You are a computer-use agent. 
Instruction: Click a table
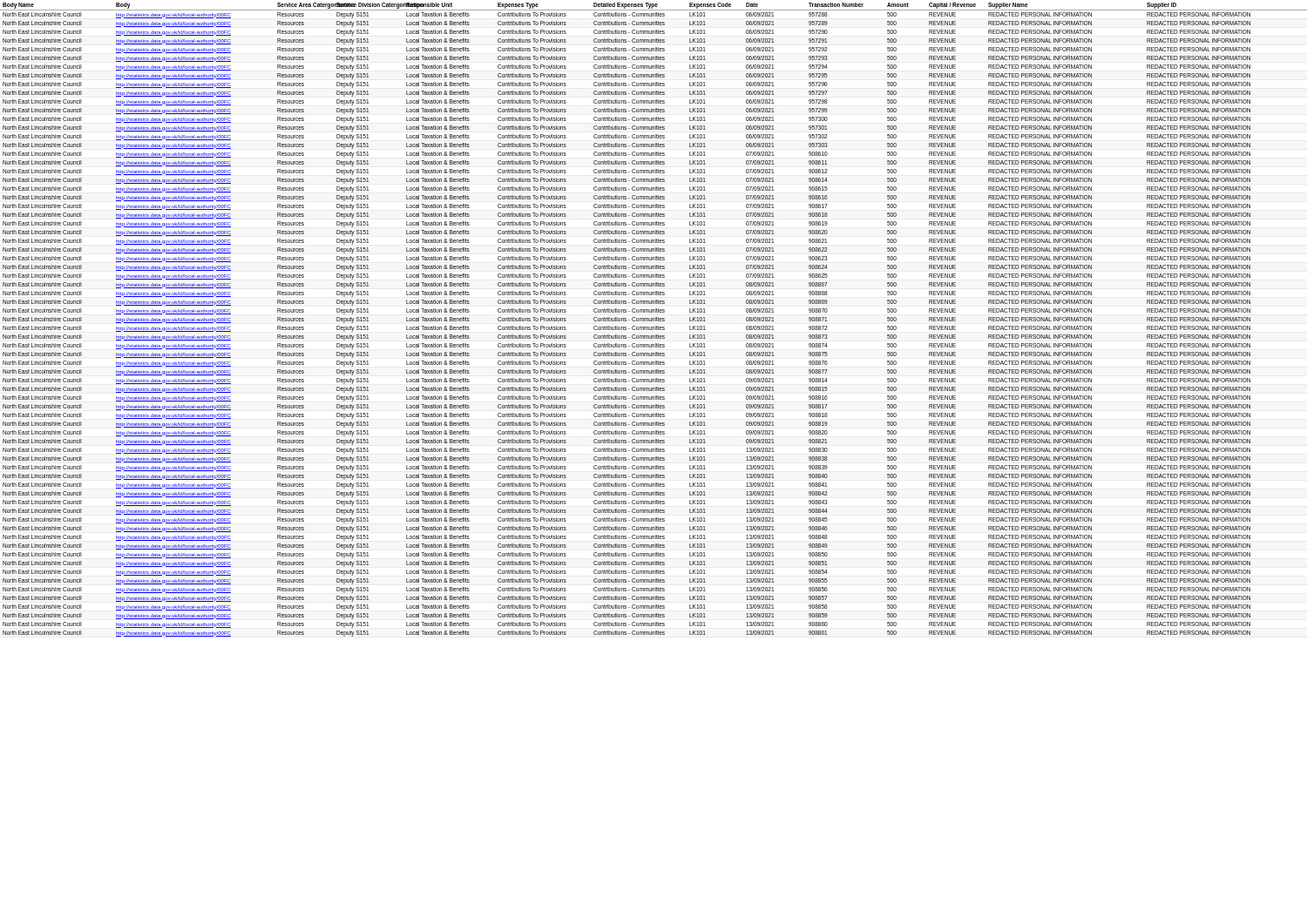(654, 462)
